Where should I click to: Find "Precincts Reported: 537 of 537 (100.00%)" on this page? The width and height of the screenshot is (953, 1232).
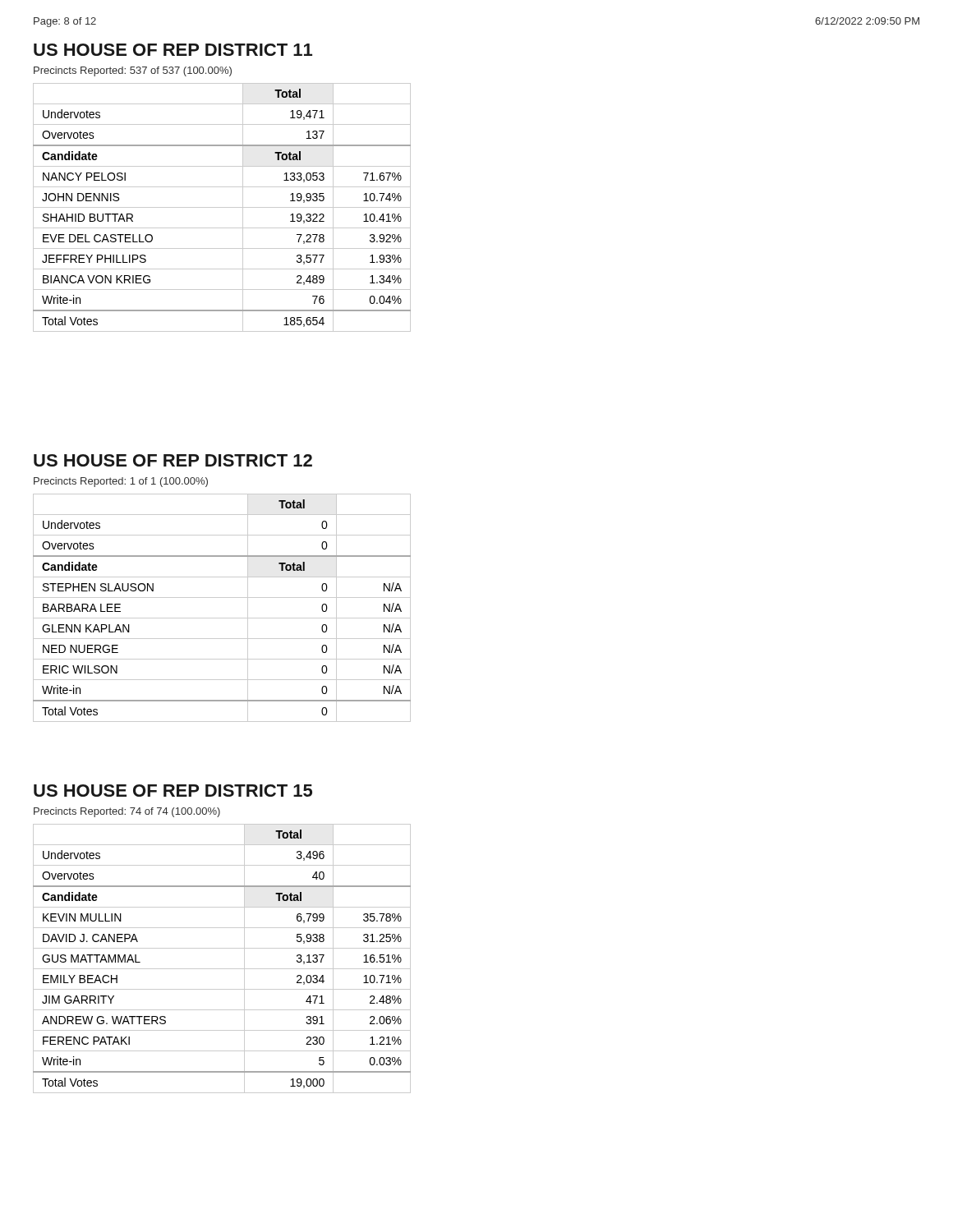click(222, 70)
